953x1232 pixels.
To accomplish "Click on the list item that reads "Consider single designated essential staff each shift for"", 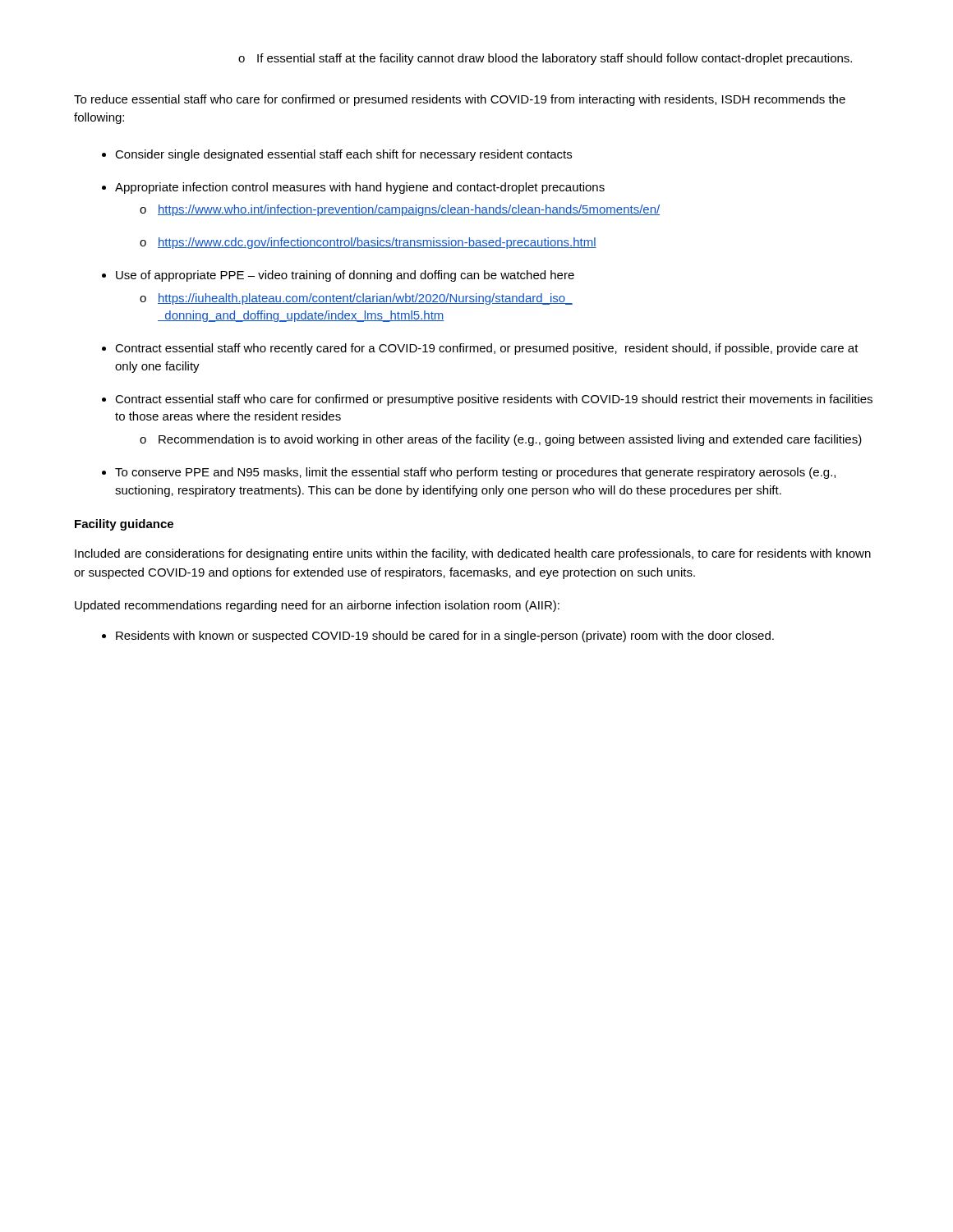I will 344,154.
